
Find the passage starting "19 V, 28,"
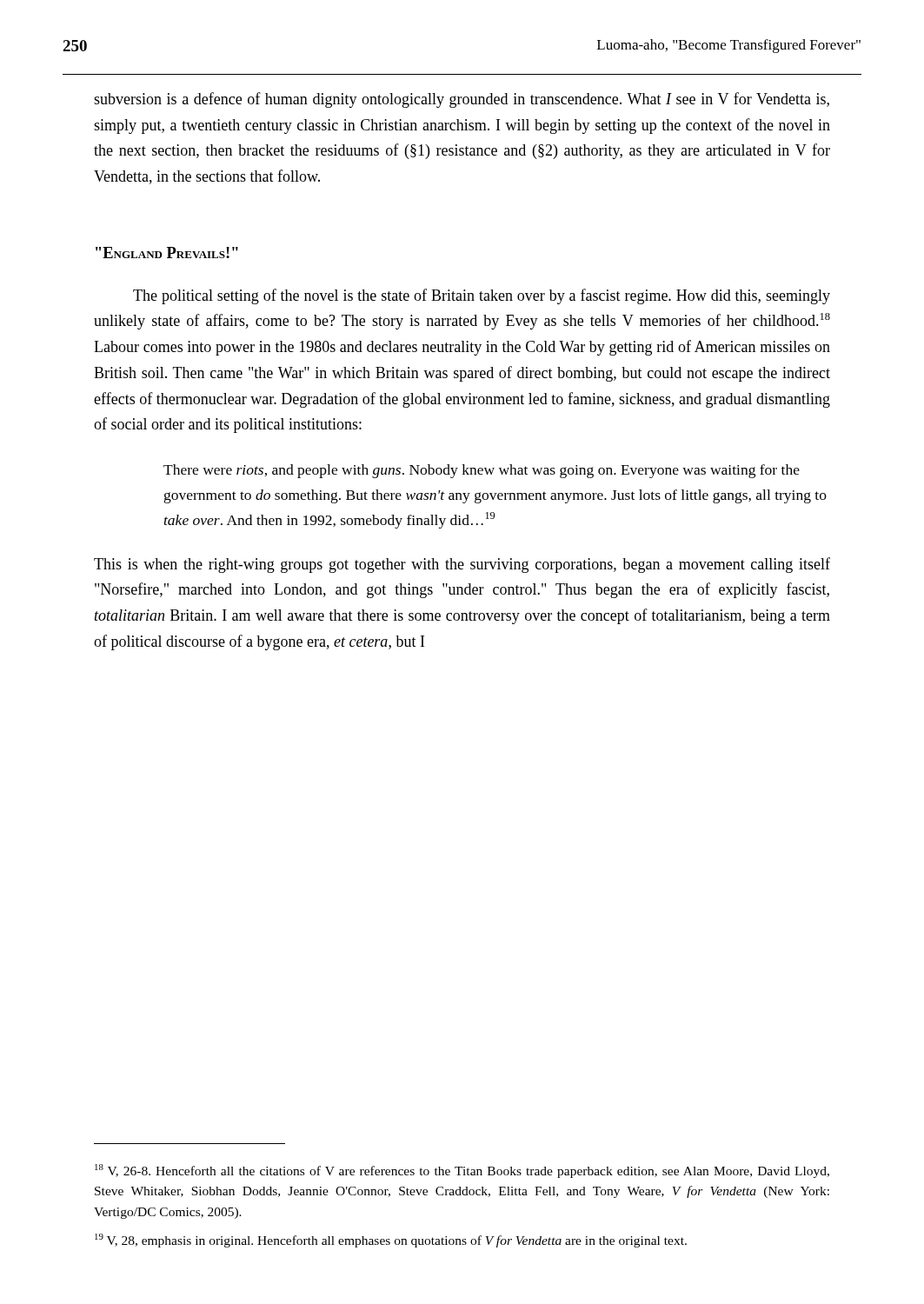tap(391, 1239)
